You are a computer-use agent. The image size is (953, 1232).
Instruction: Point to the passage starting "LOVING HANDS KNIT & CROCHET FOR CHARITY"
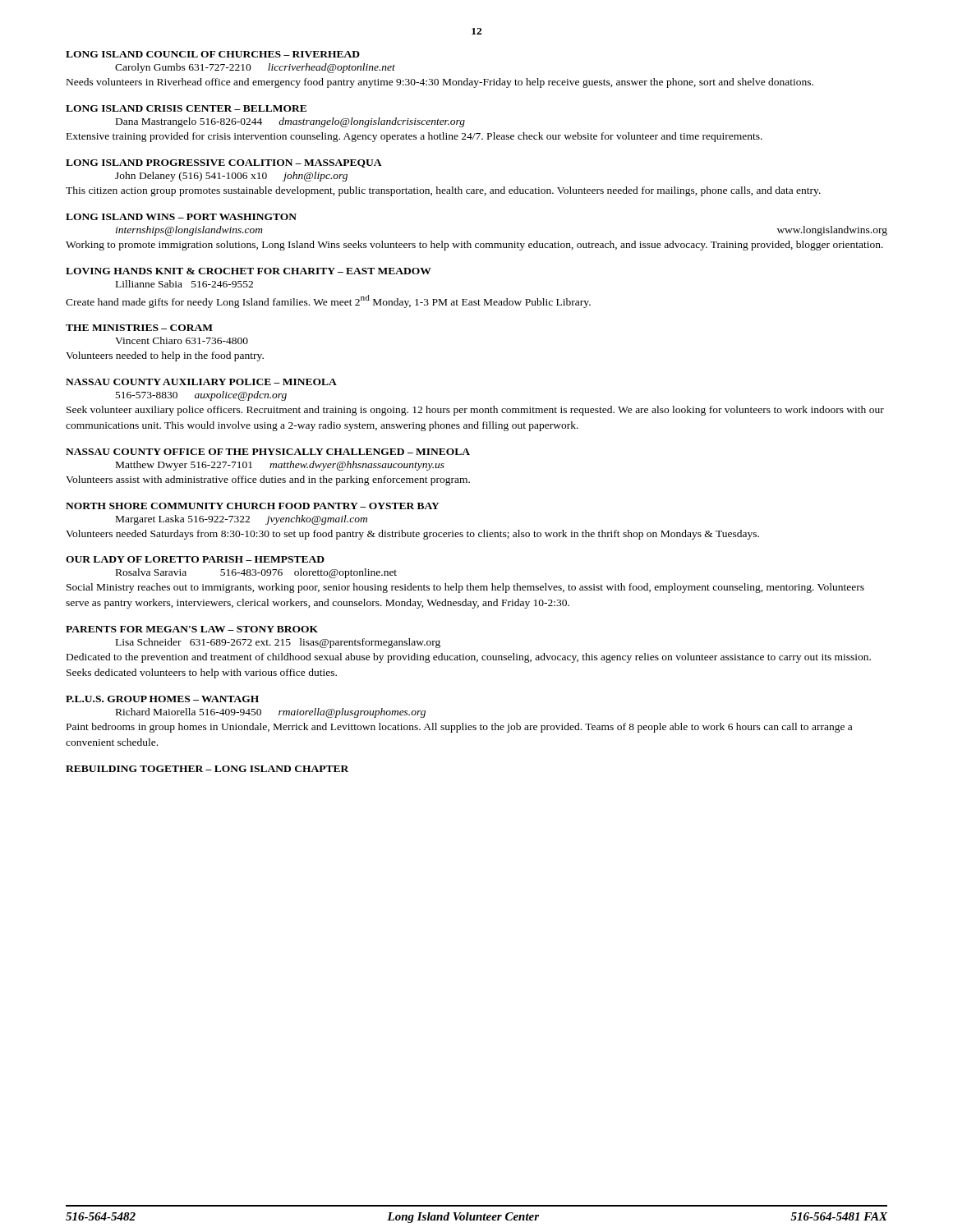(x=249, y=271)
